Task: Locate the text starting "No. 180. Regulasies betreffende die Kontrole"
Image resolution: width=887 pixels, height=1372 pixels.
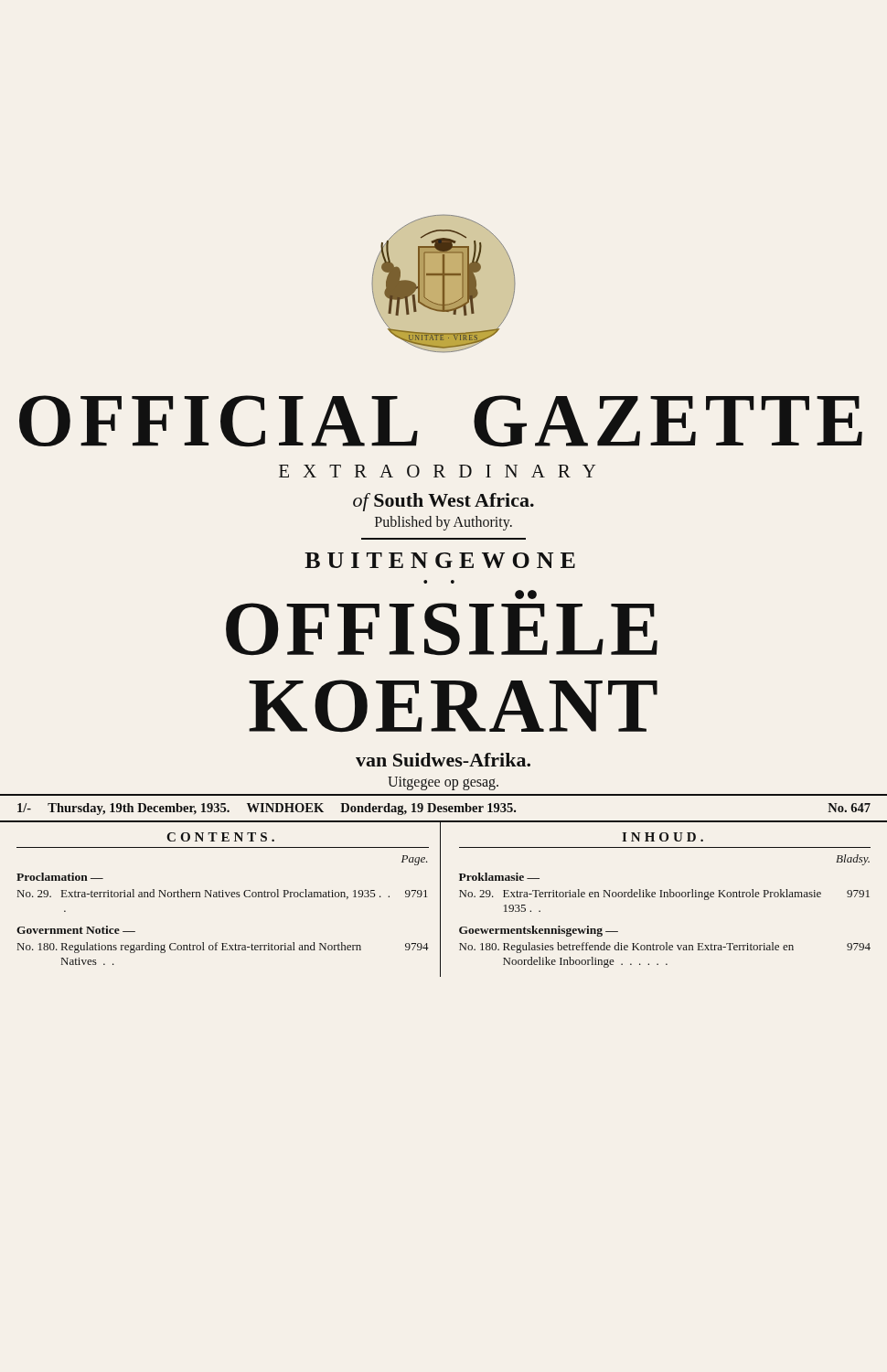Action: tap(665, 954)
